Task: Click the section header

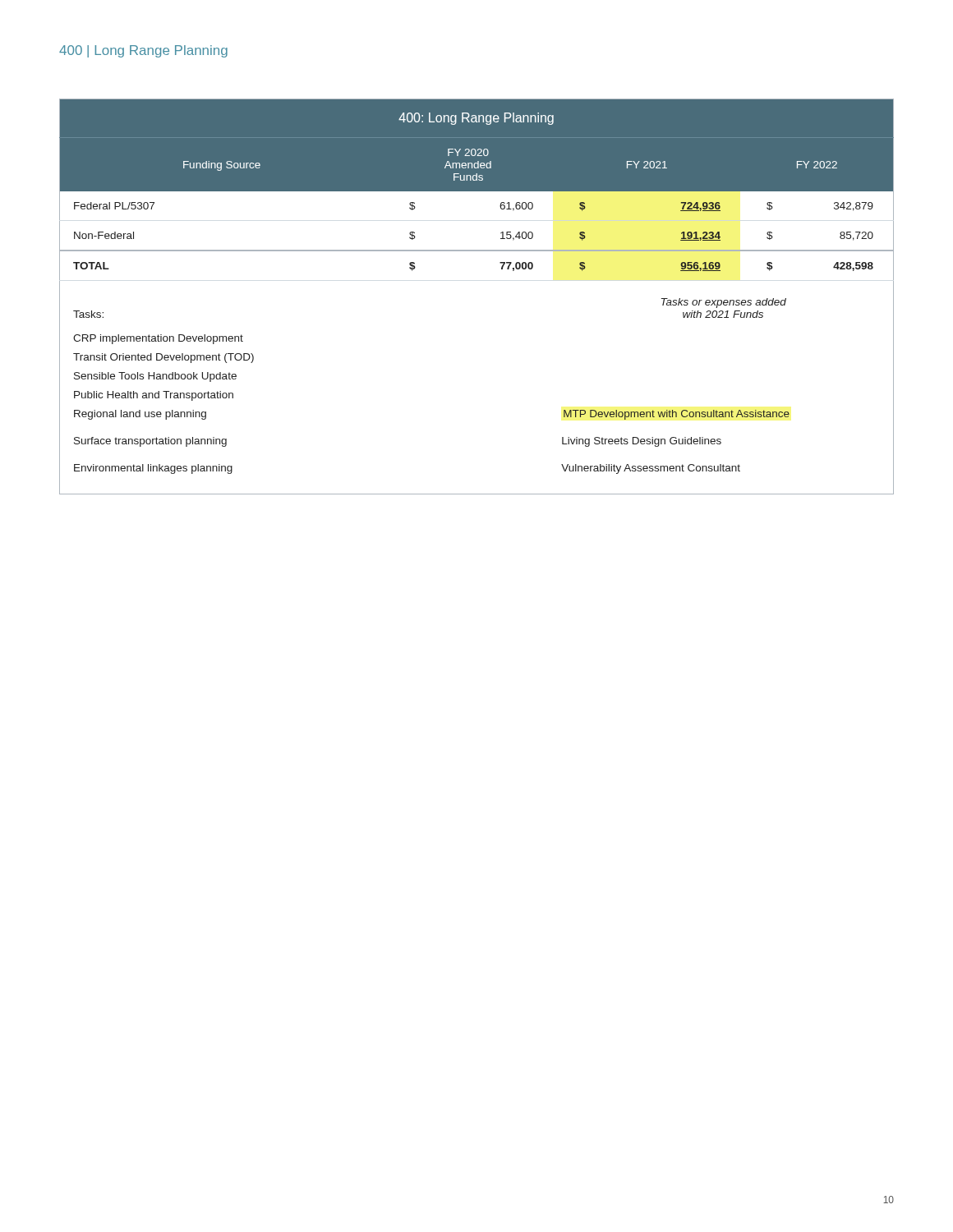Action: tap(144, 51)
